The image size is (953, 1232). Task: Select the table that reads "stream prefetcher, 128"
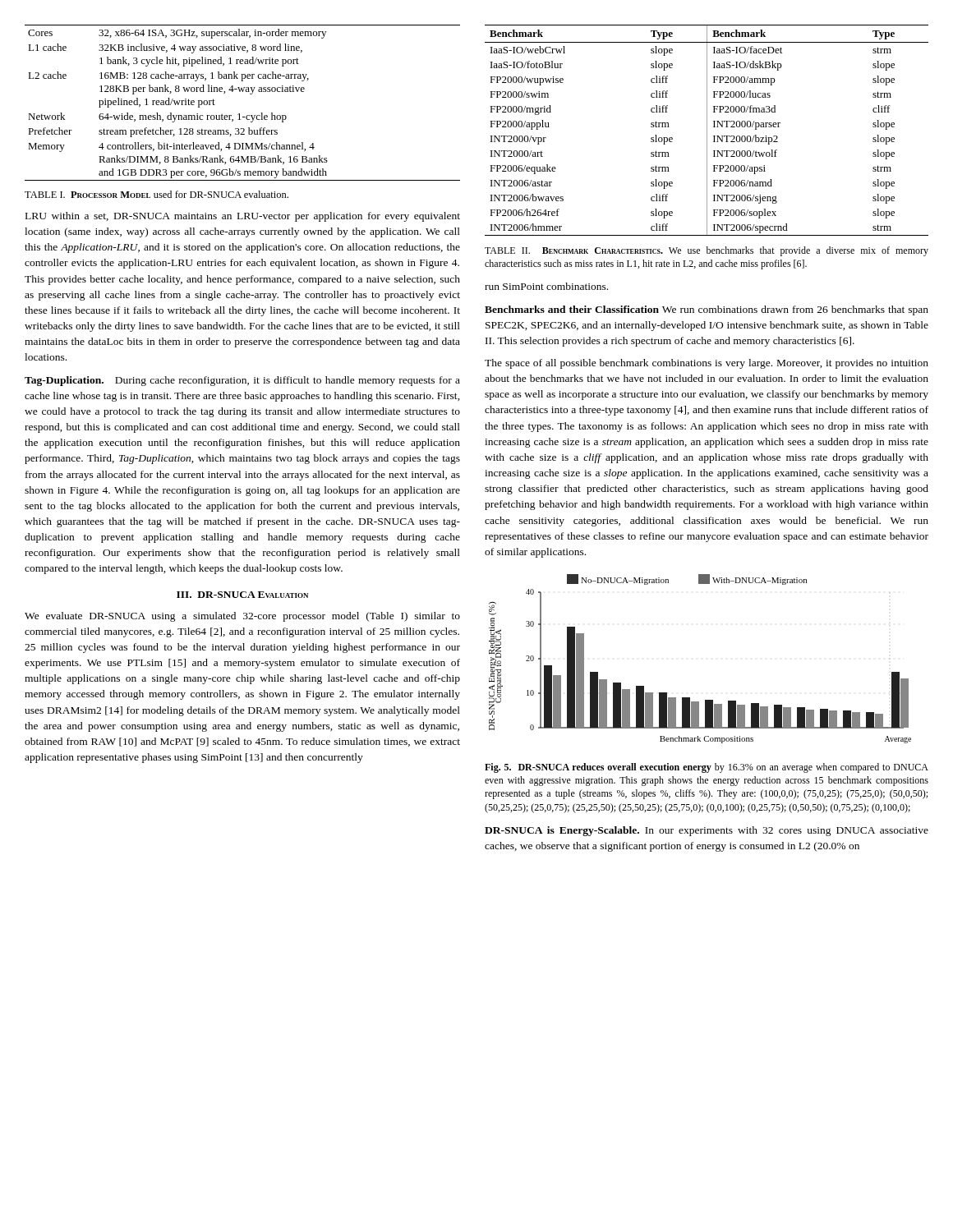[242, 103]
